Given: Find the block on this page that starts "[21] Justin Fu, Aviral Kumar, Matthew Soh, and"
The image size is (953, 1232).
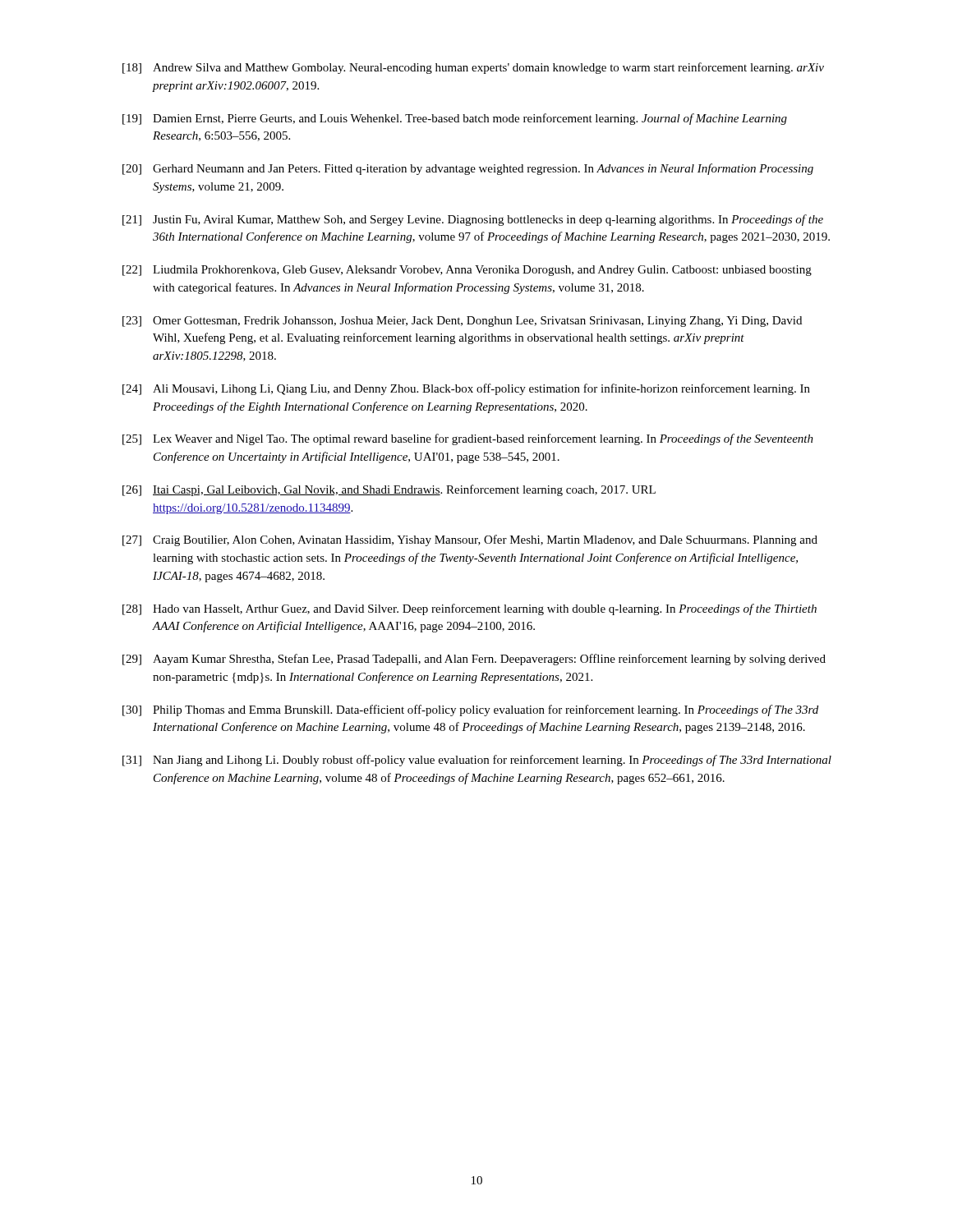Looking at the screenshot, I should [x=476, y=229].
